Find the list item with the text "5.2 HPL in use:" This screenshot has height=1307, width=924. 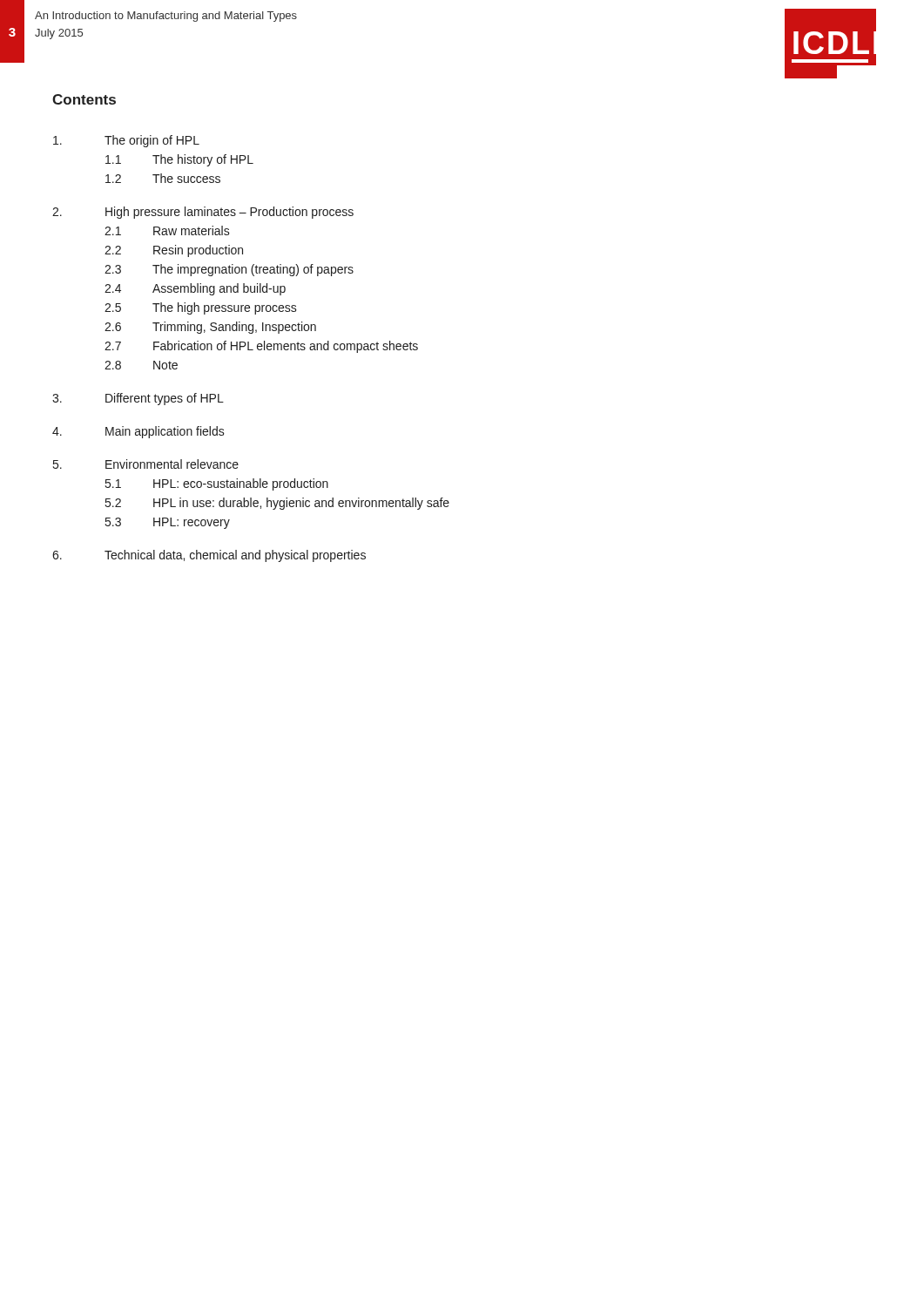click(277, 503)
